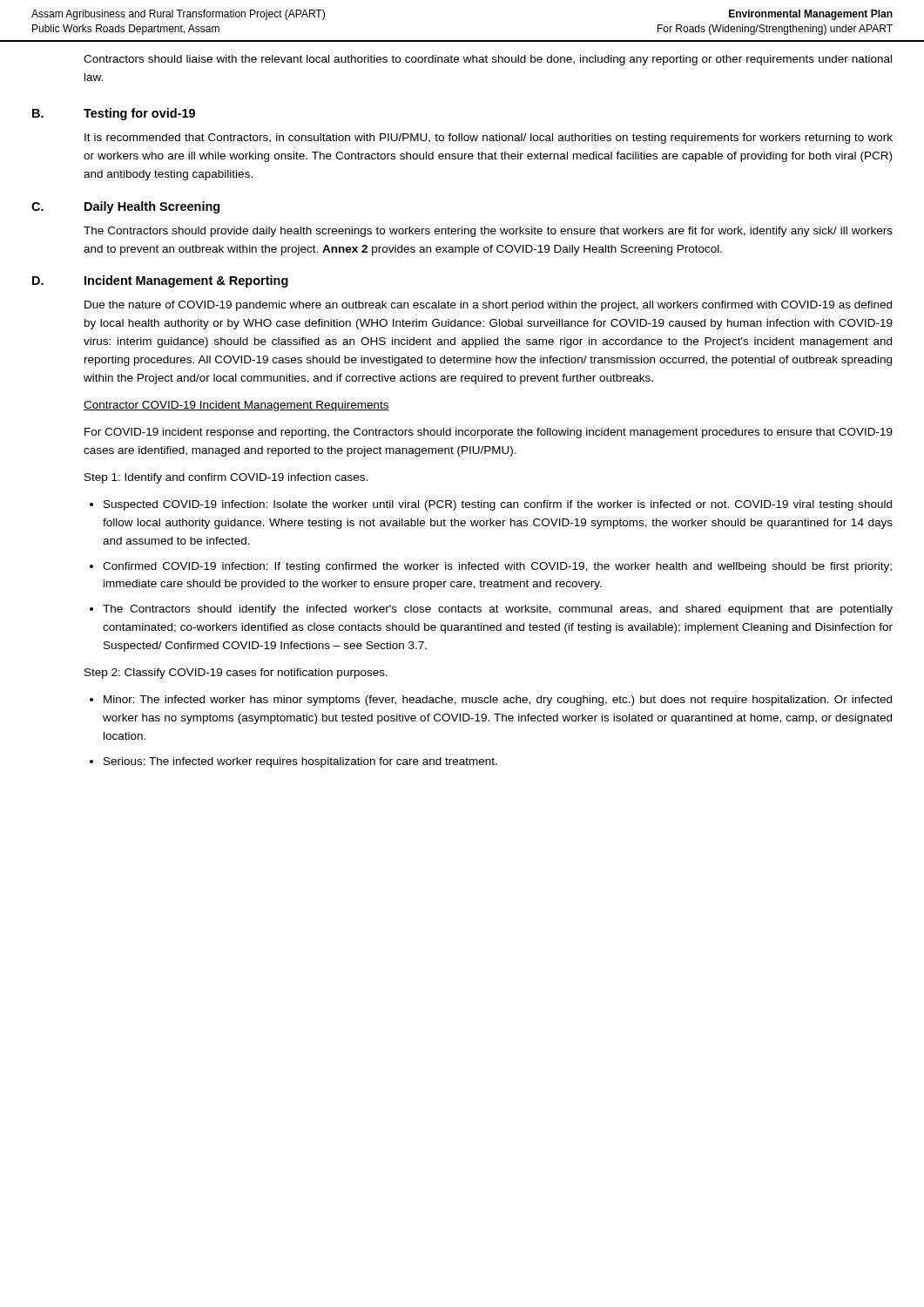Click on the text block starting "The Contractors should provide daily health screenings to"

click(x=488, y=240)
